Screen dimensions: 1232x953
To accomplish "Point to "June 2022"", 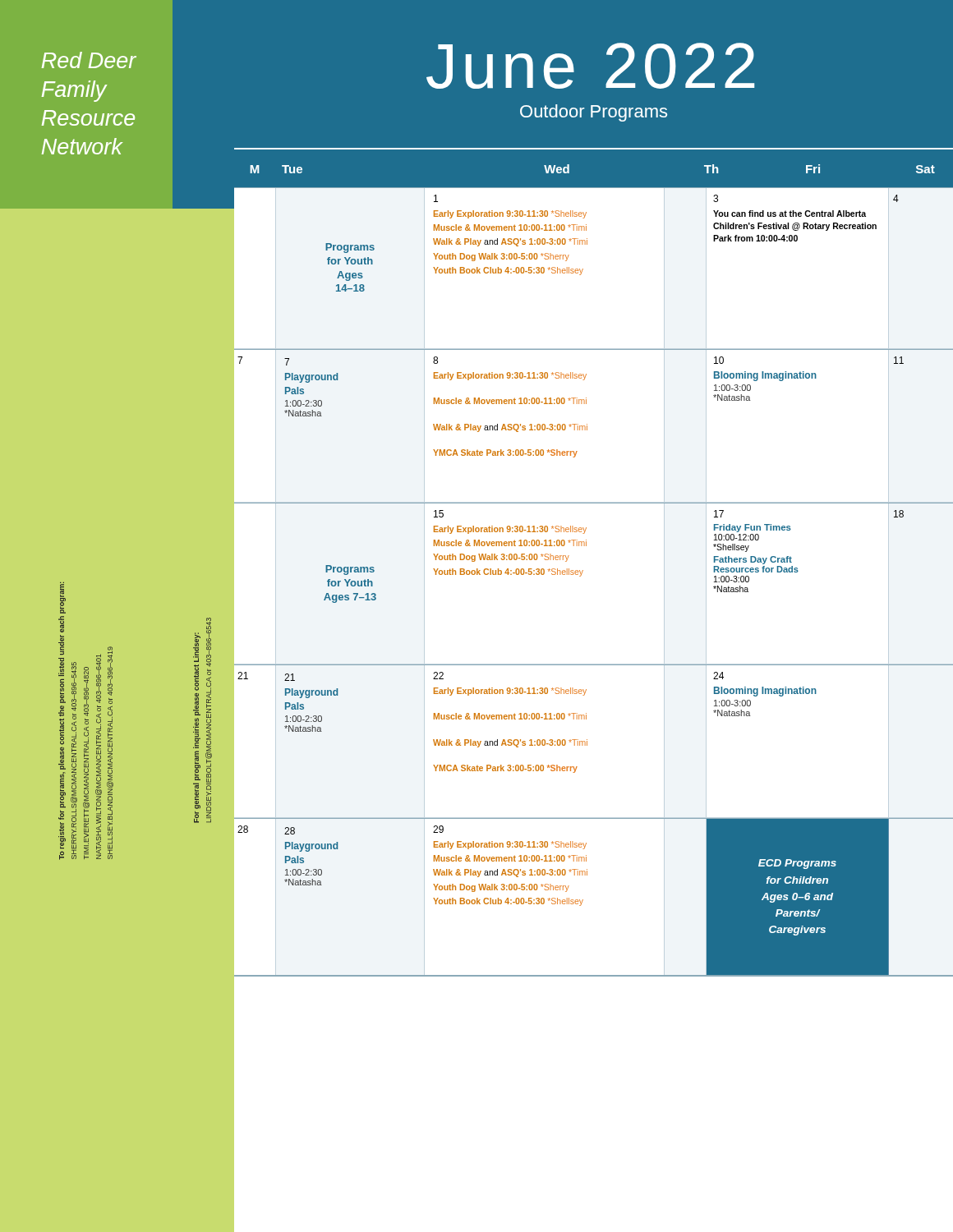I will (x=594, y=66).
